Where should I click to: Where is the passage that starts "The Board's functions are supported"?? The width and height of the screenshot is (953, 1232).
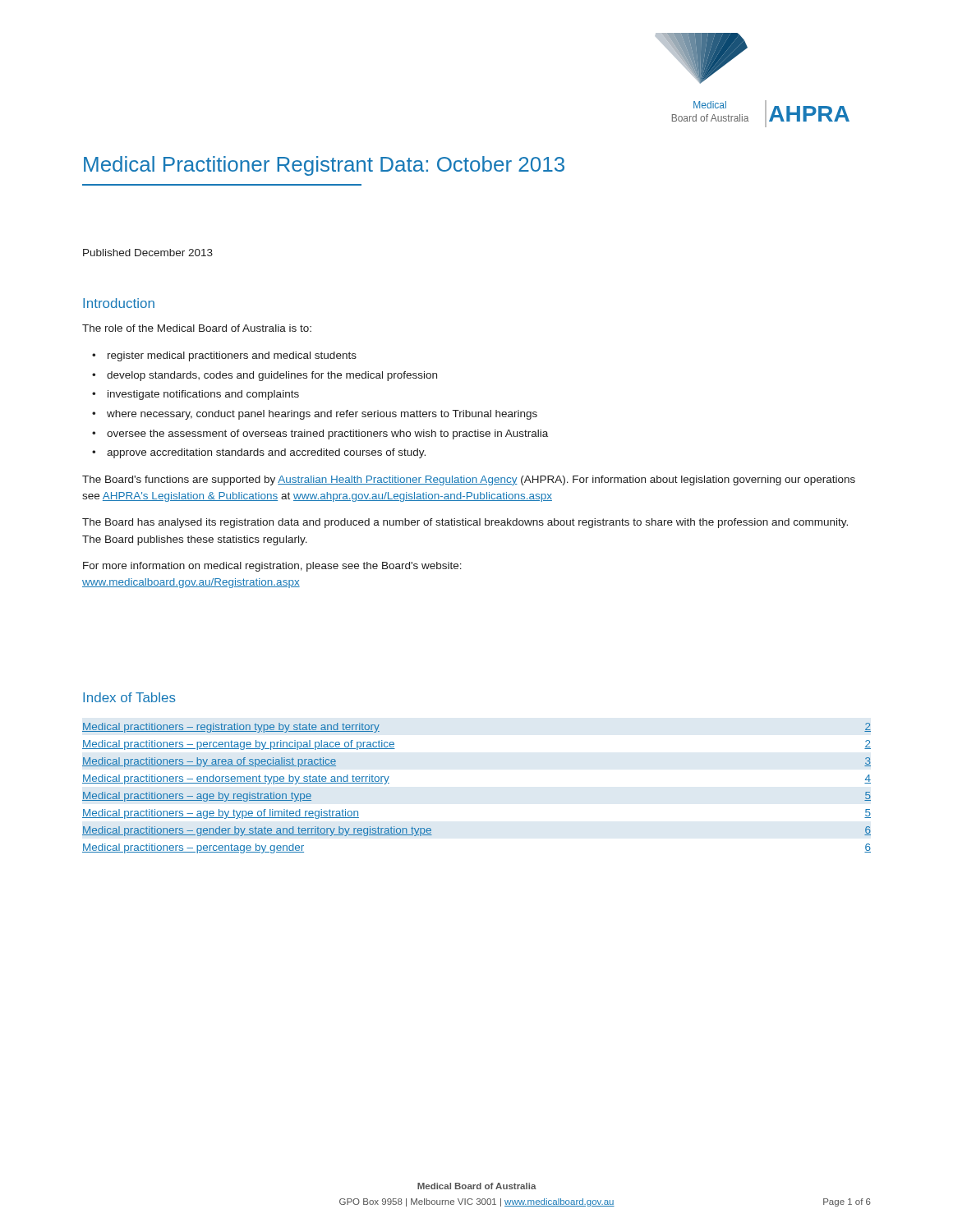coord(476,488)
